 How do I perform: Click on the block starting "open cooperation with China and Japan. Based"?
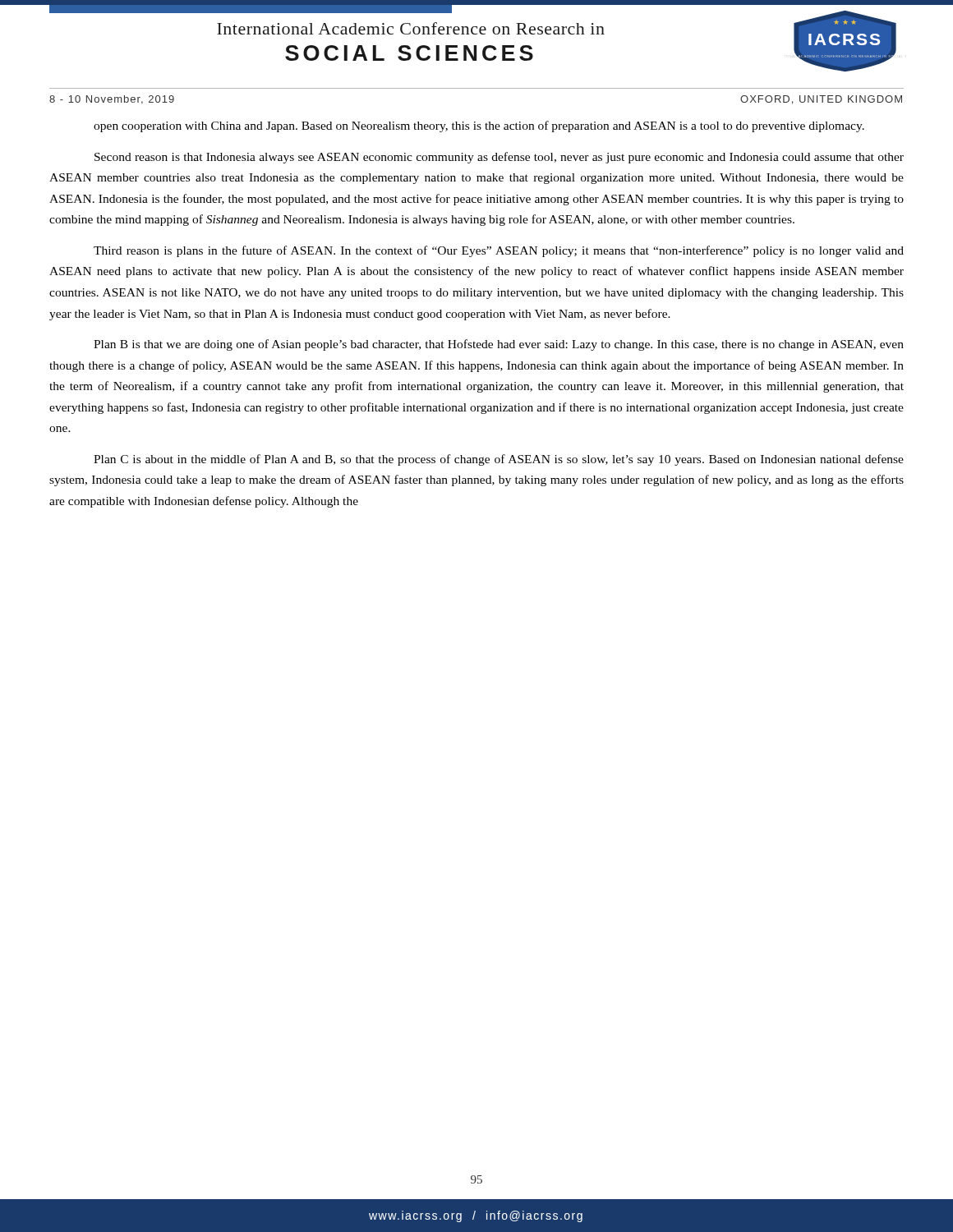point(479,125)
